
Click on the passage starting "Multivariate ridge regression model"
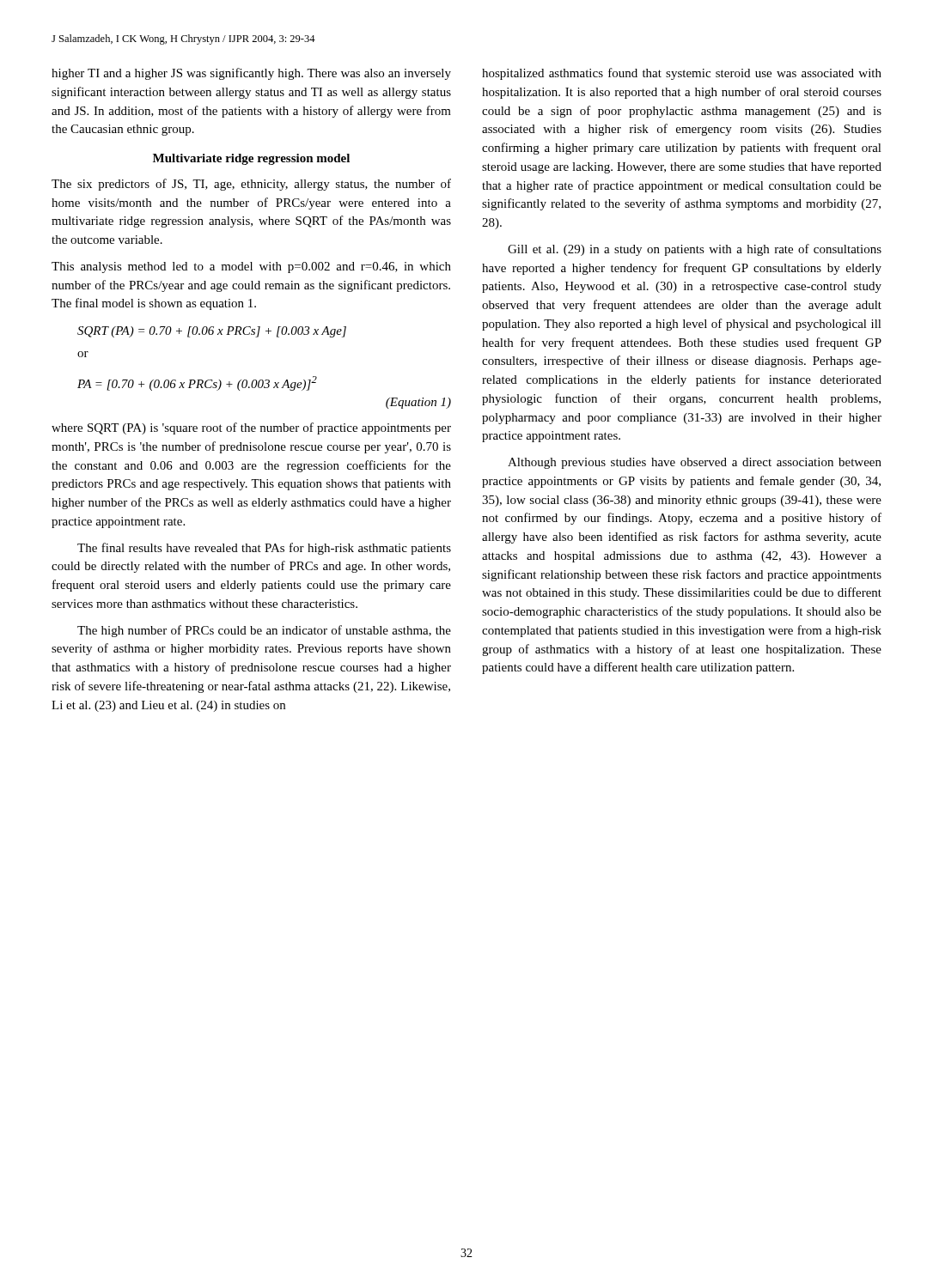click(x=251, y=158)
